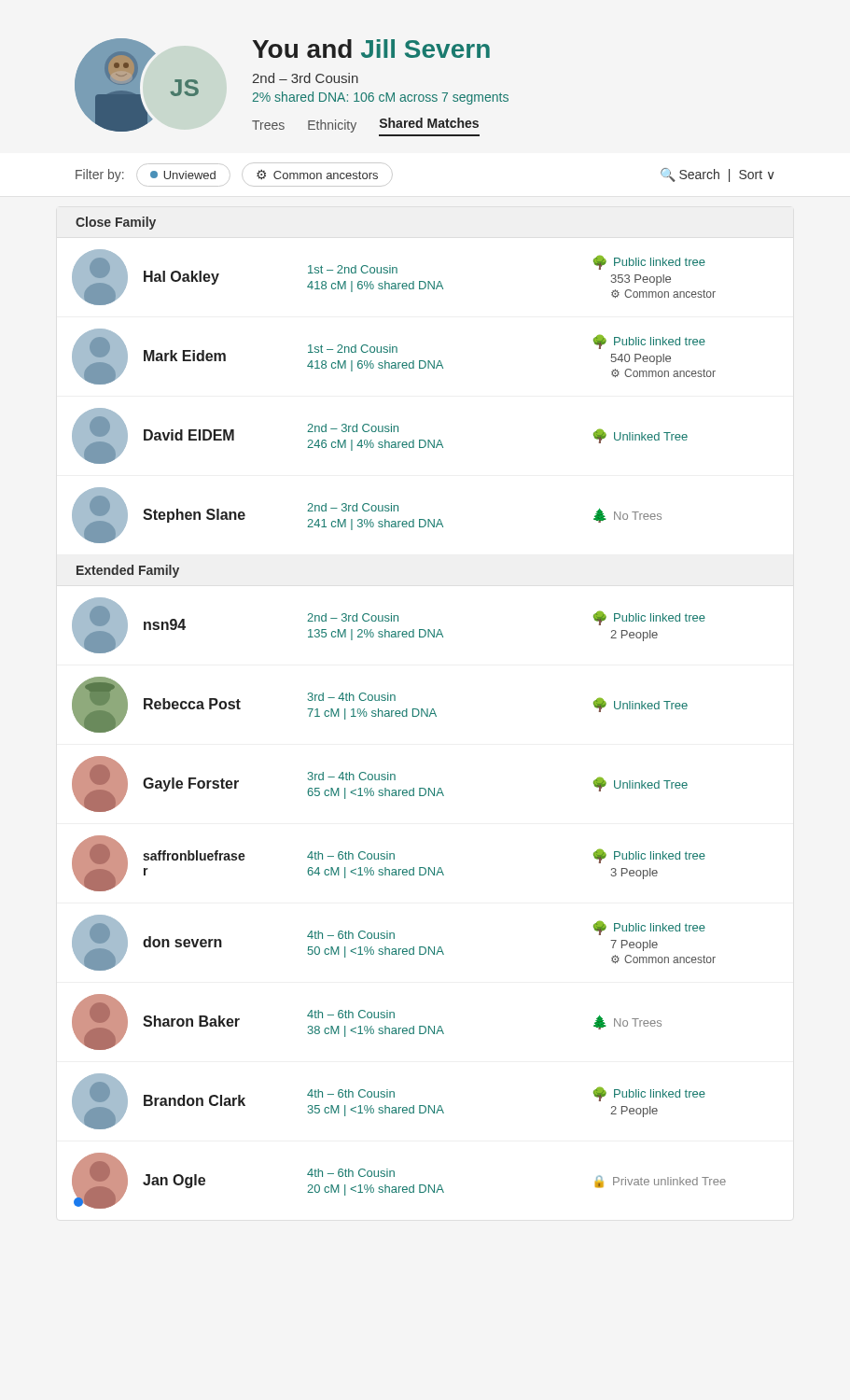Find the block on this page that starts "Sharon Baker 4th – 6th"

[x=425, y=1022]
